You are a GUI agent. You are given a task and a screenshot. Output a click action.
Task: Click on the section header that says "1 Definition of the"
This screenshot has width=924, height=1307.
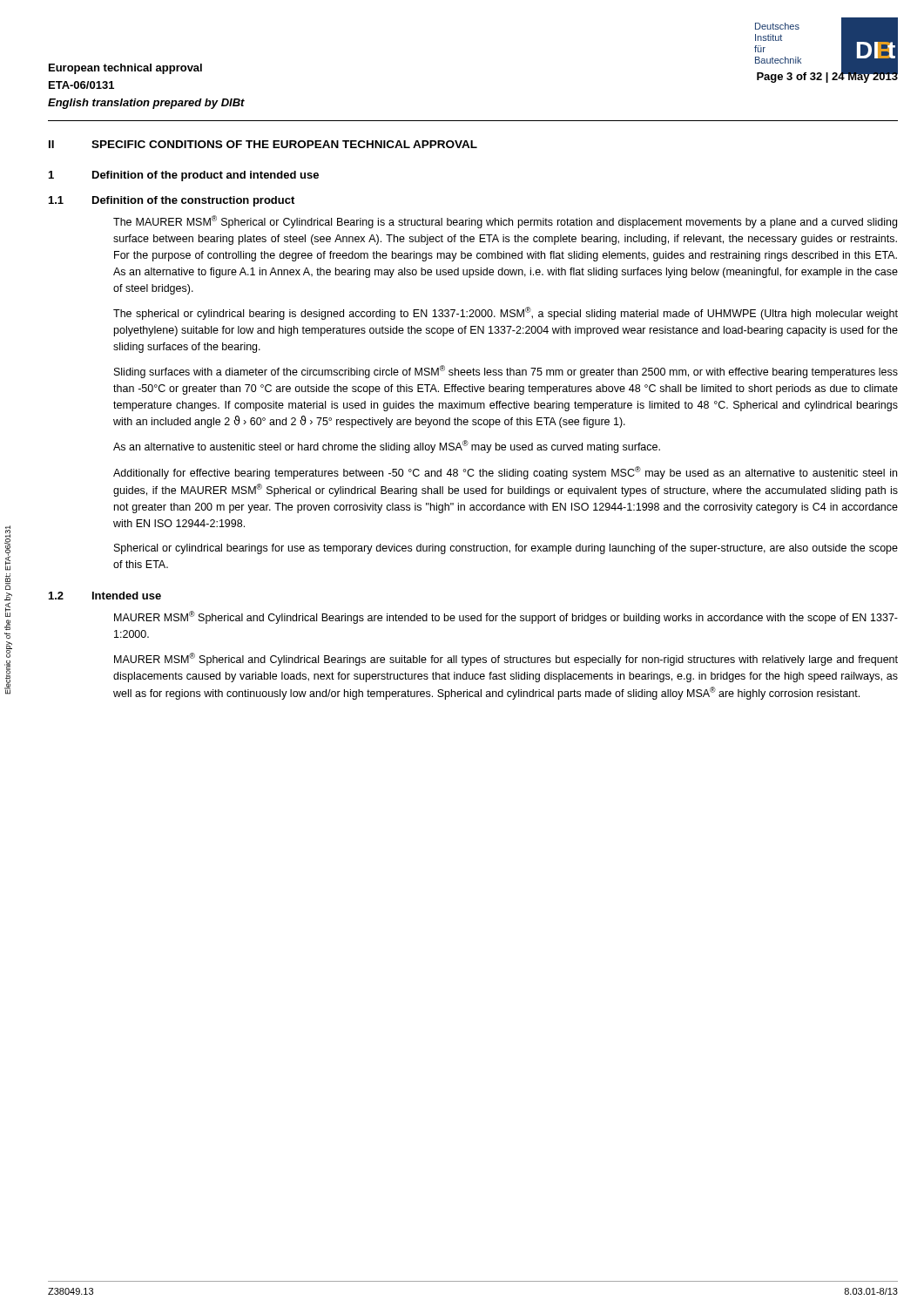[184, 175]
